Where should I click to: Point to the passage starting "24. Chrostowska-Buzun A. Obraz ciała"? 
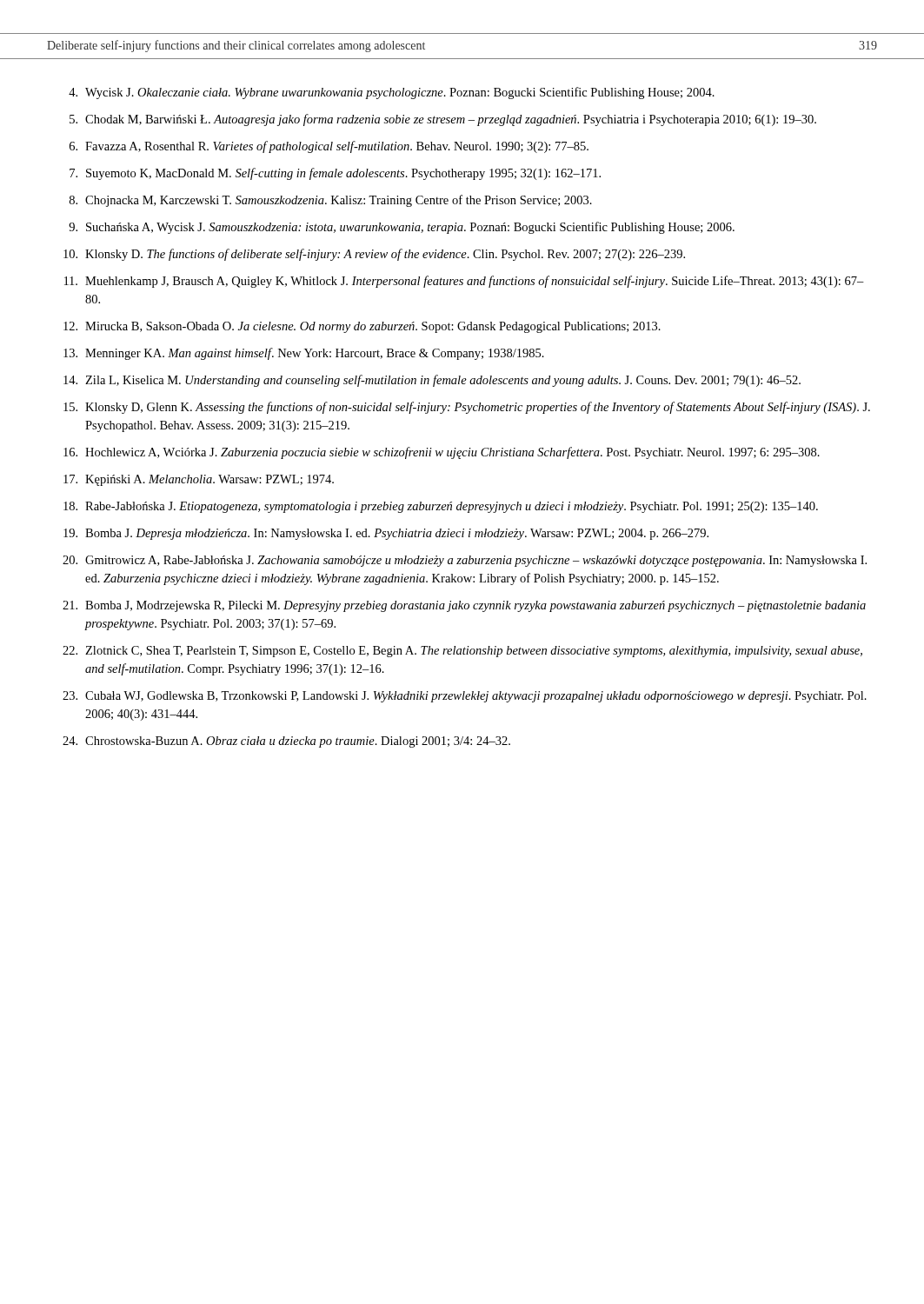tap(462, 741)
